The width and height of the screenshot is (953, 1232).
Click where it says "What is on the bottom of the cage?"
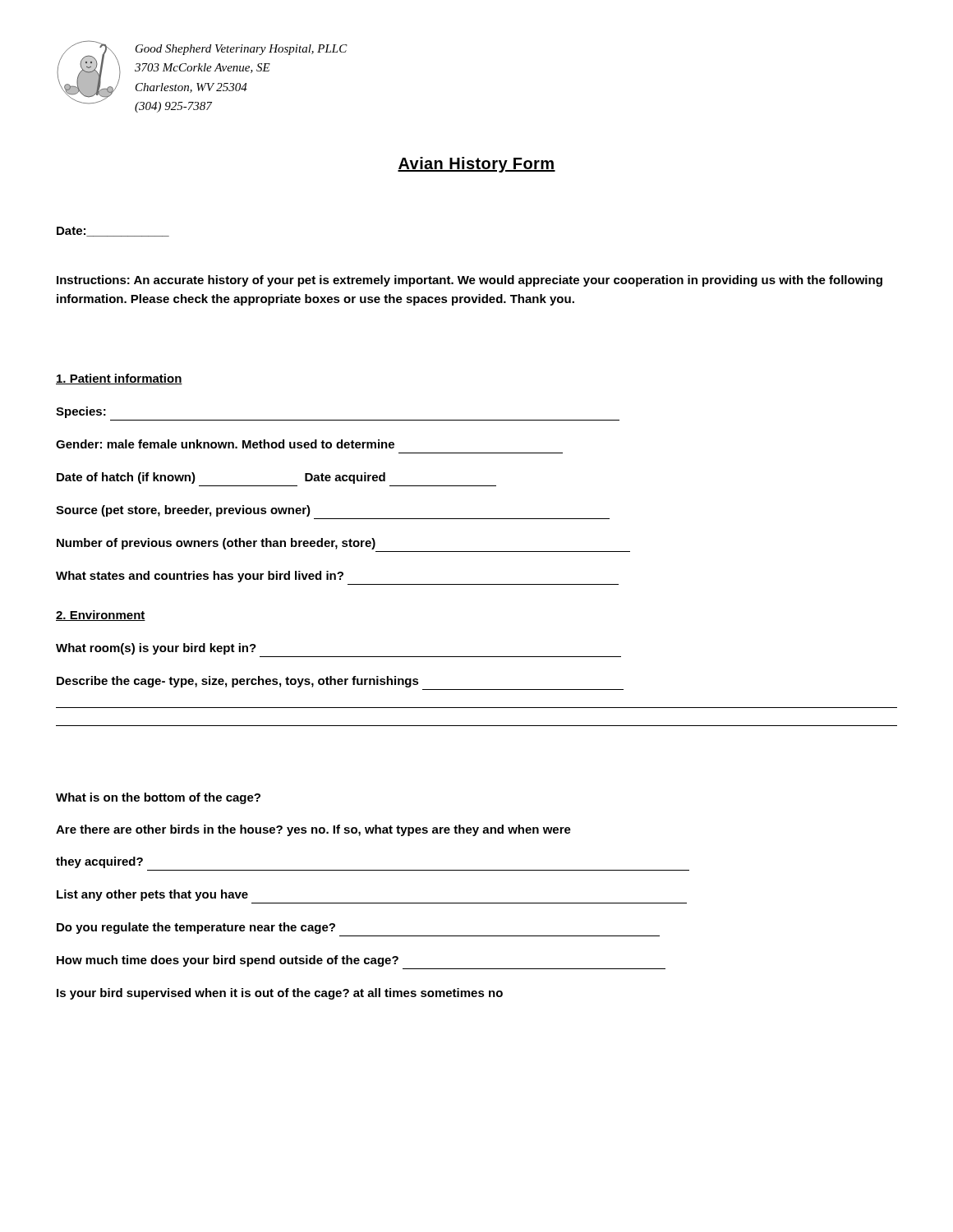159,797
